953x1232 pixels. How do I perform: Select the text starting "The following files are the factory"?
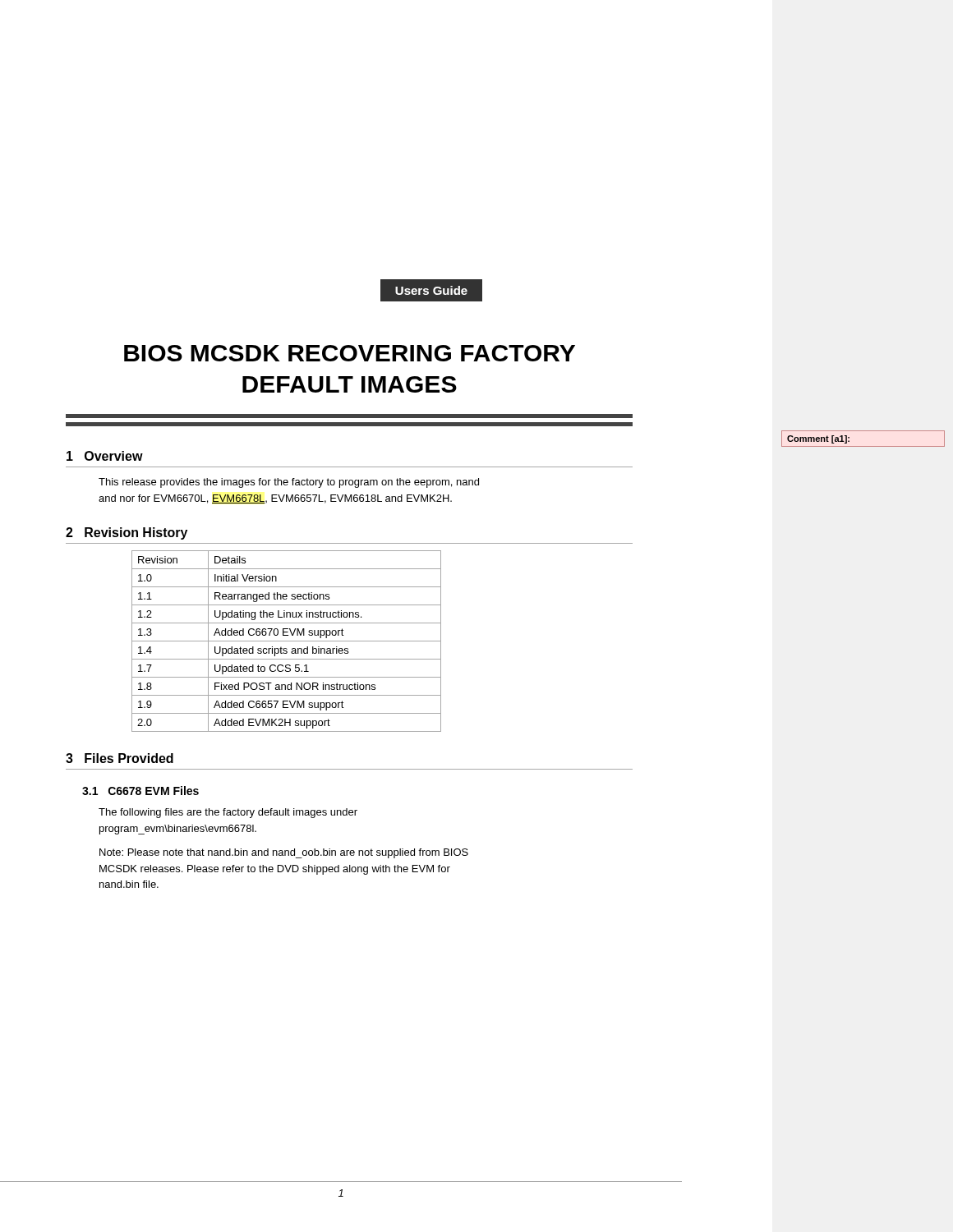point(228,820)
